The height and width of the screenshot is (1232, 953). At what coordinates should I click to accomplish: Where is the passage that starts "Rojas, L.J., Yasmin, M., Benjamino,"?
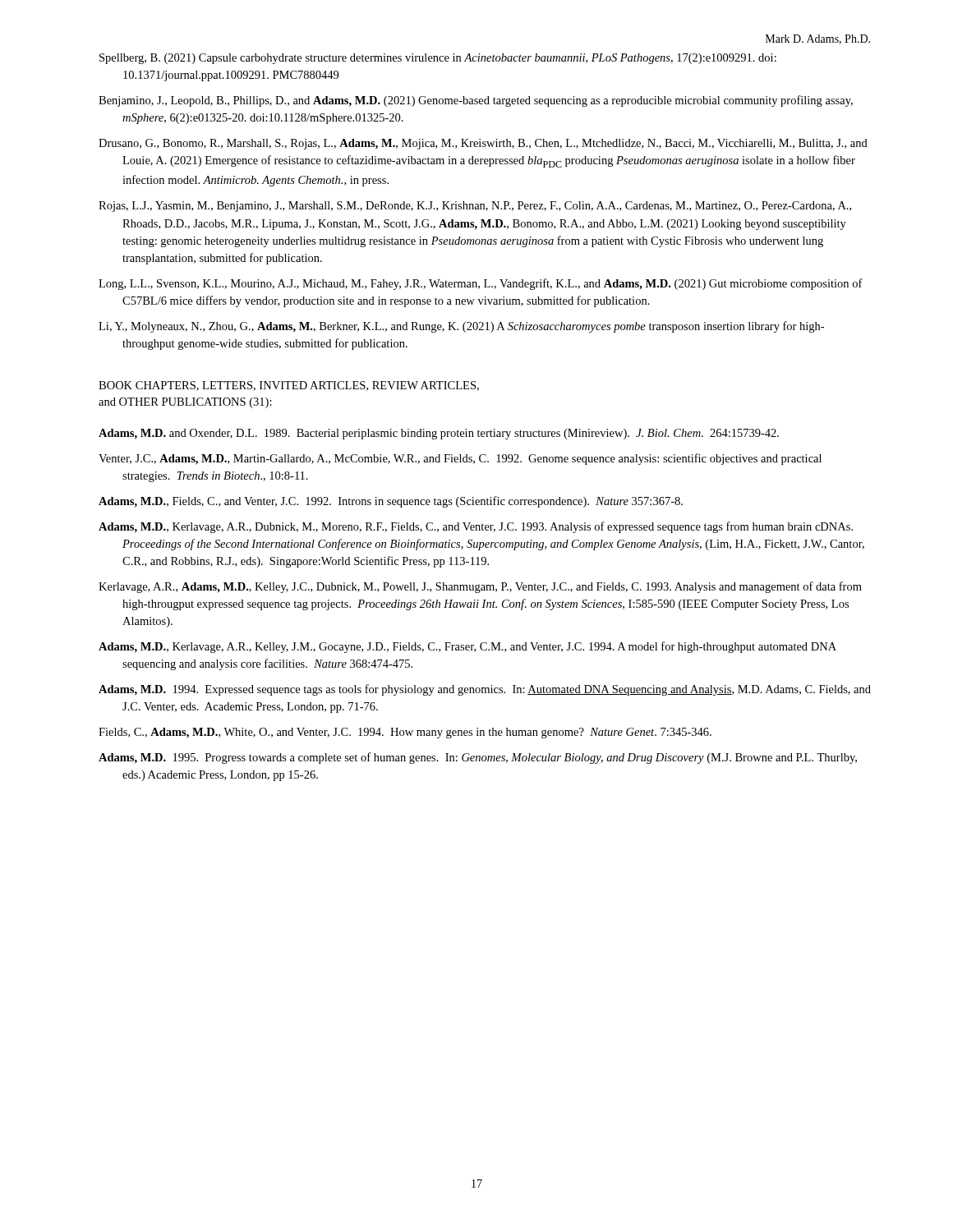tap(475, 232)
